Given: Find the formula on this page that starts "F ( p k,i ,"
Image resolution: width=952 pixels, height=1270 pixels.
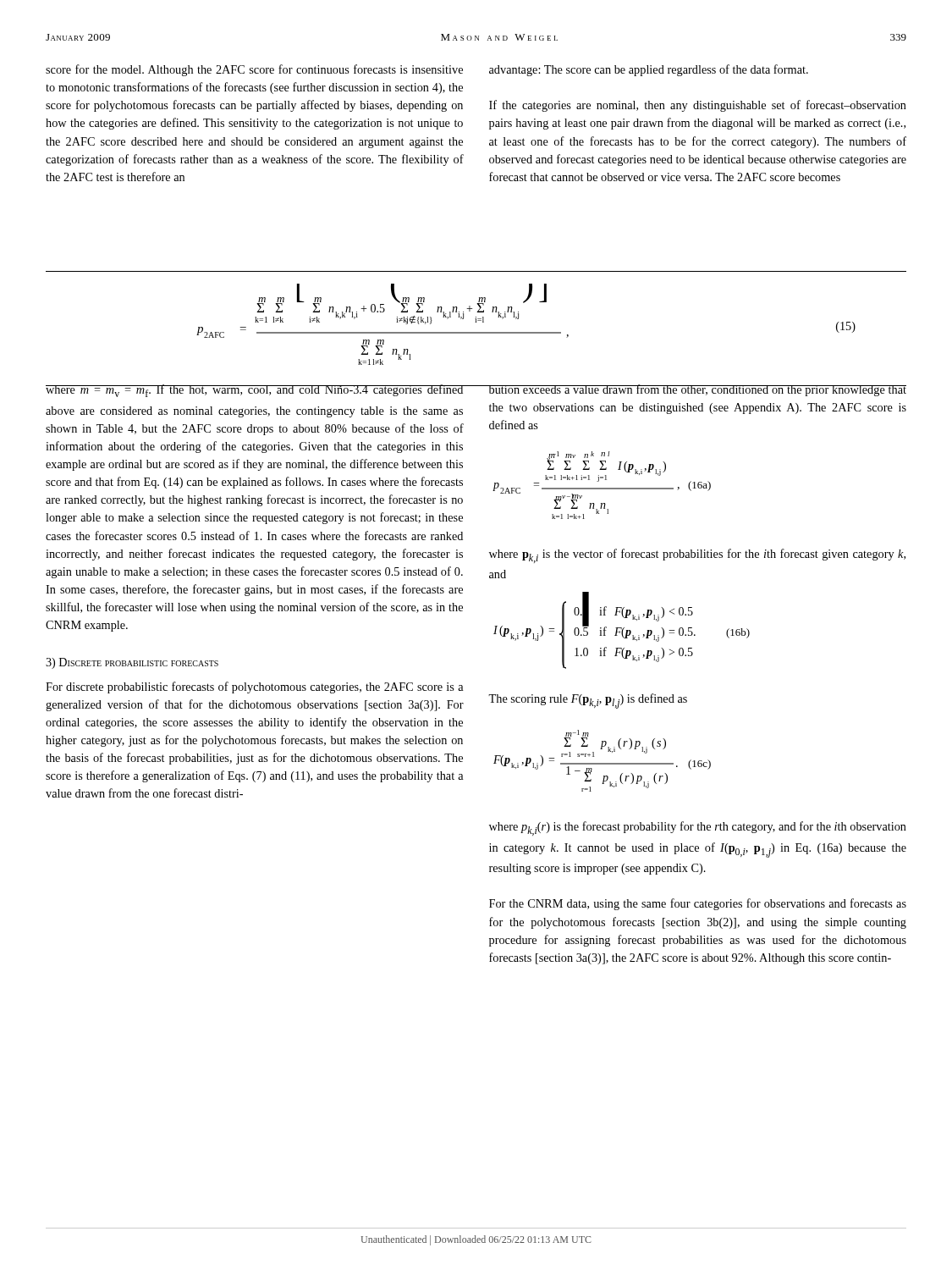Looking at the screenshot, I should (x=683, y=762).
